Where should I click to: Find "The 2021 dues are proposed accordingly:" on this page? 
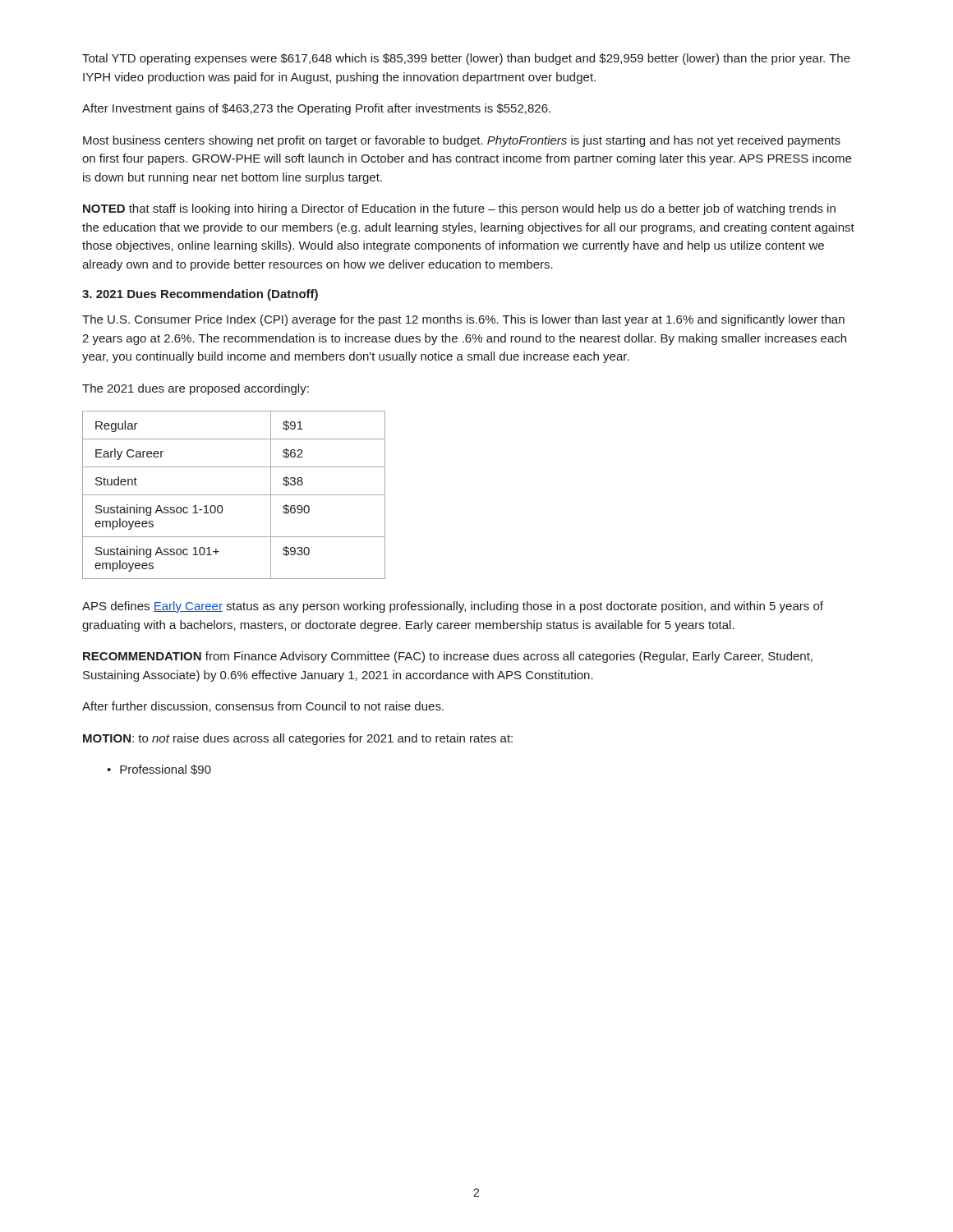(196, 388)
